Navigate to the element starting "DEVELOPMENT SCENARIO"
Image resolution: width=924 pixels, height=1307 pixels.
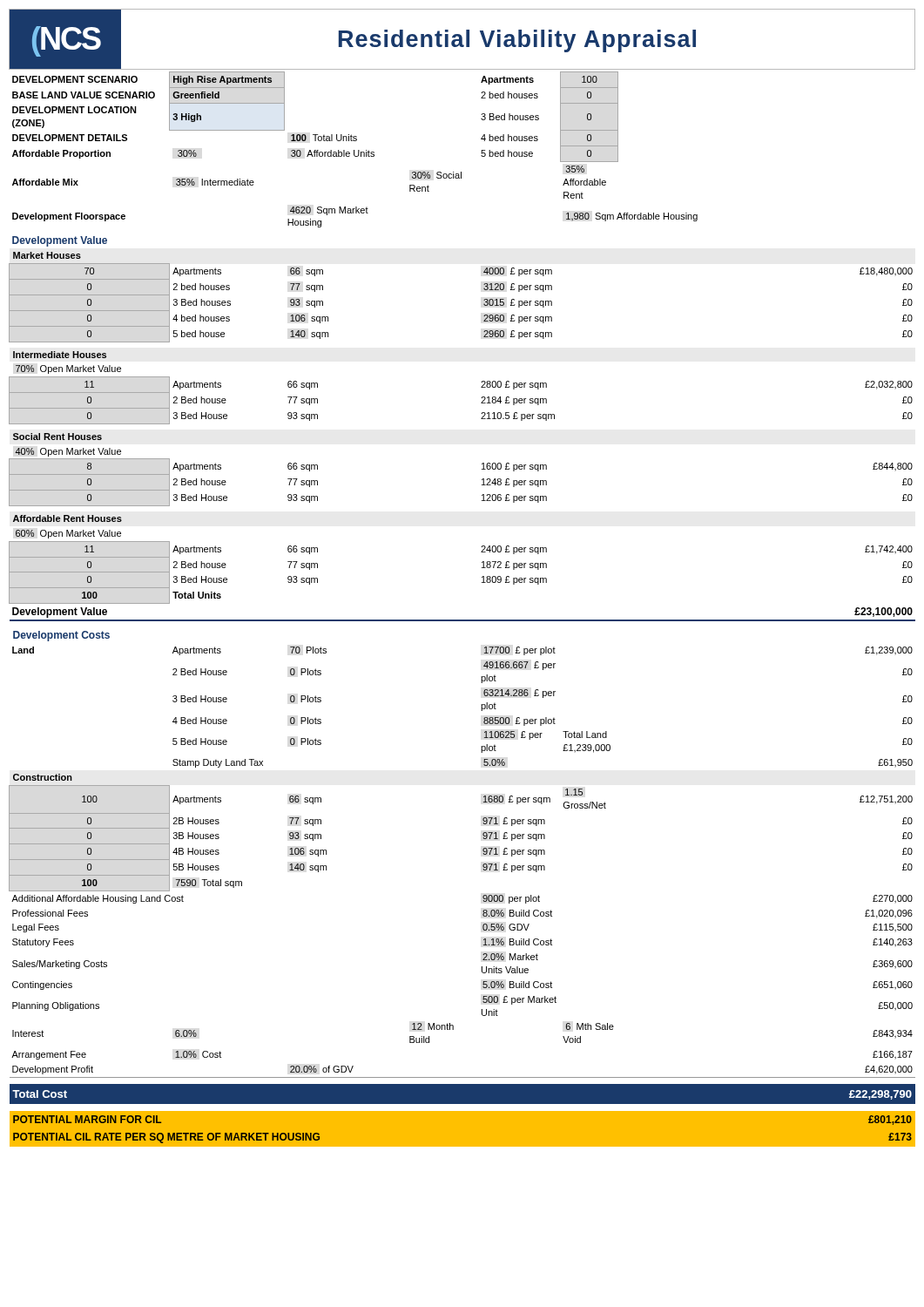pyautogui.click(x=75, y=79)
